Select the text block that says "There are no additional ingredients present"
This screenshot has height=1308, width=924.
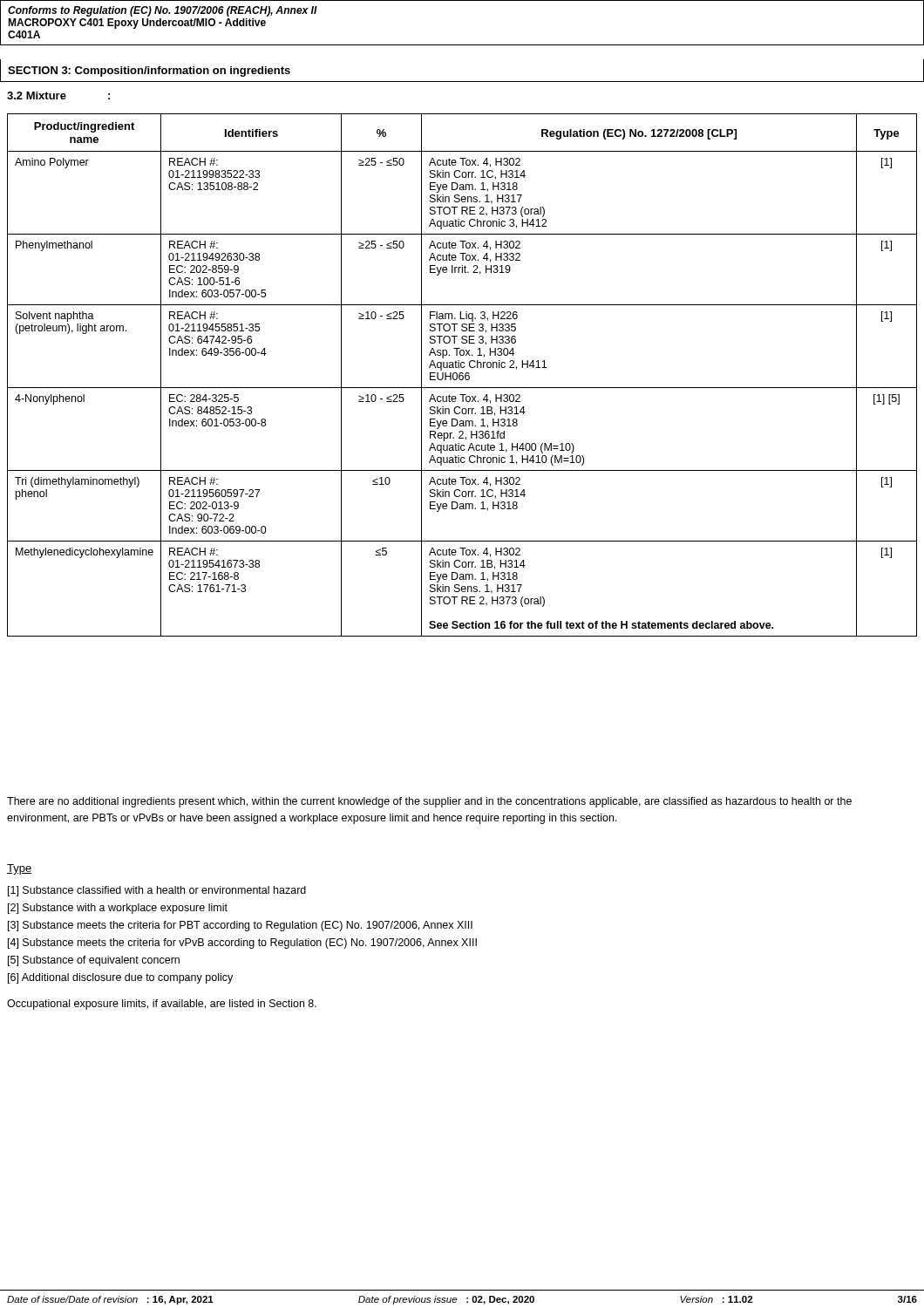pyautogui.click(x=429, y=810)
